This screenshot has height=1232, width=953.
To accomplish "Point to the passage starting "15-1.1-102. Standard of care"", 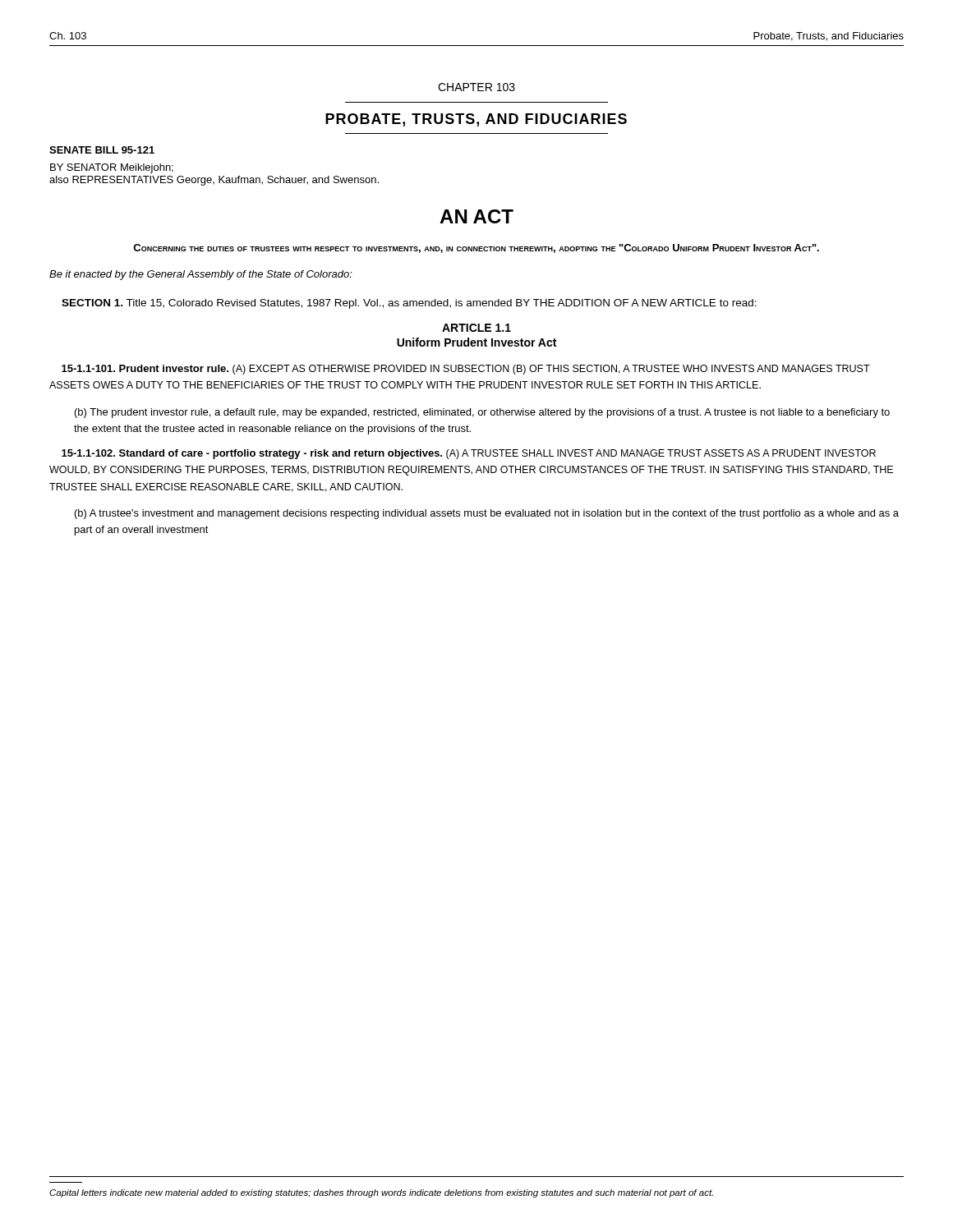I will click(471, 470).
